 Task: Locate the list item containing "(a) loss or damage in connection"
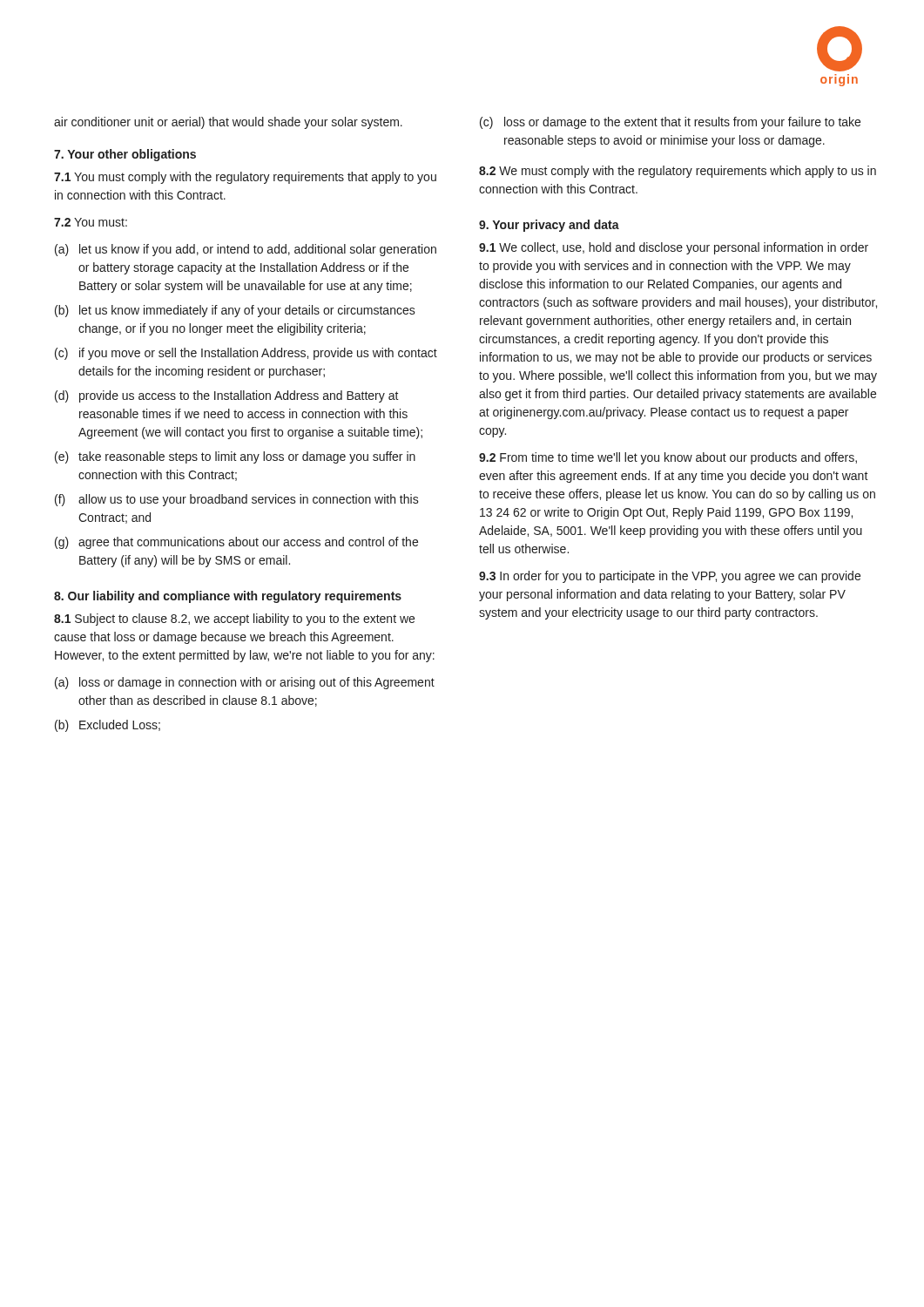click(246, 692)
